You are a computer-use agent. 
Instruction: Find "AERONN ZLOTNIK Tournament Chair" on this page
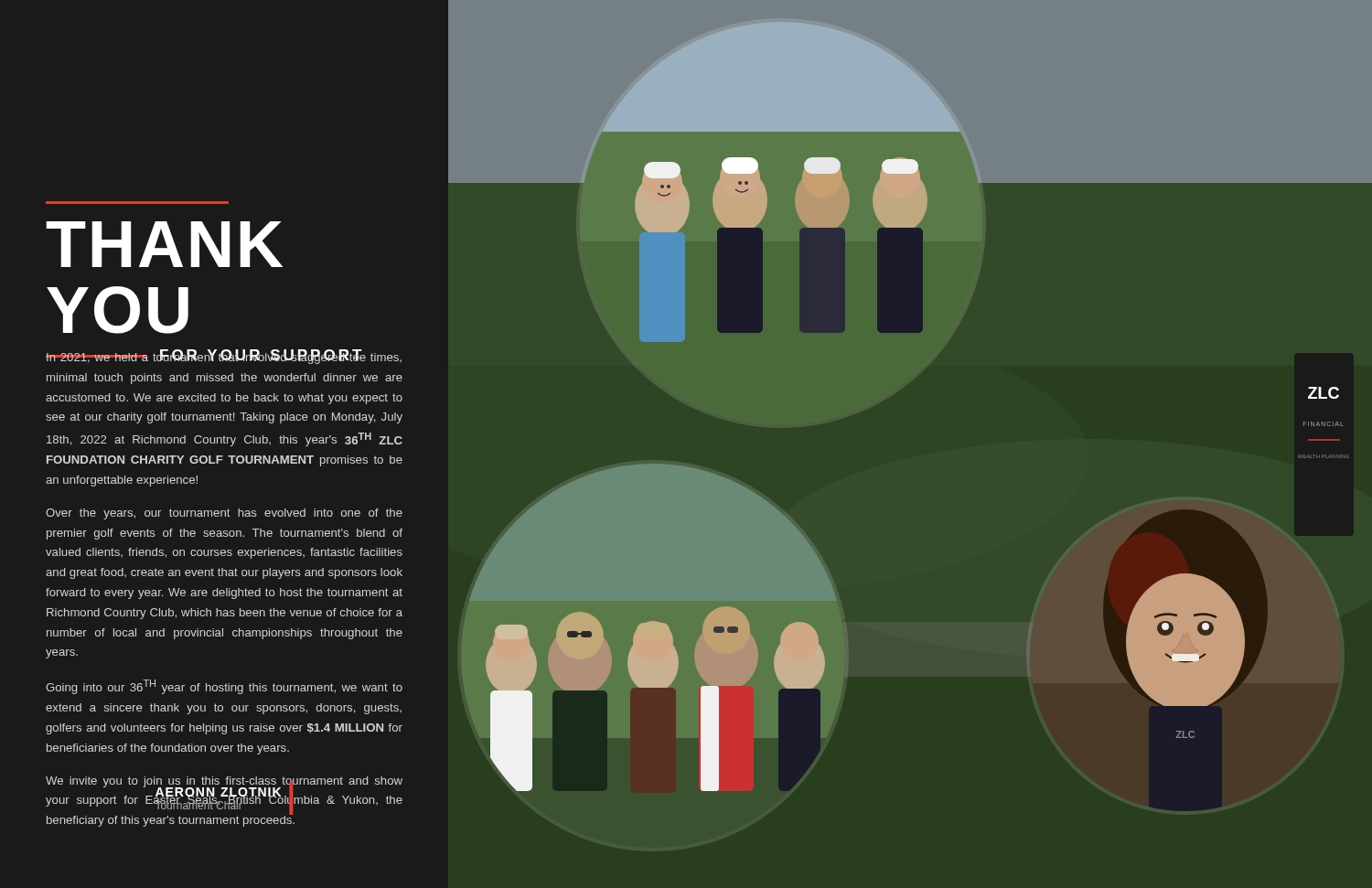point(224,798)
